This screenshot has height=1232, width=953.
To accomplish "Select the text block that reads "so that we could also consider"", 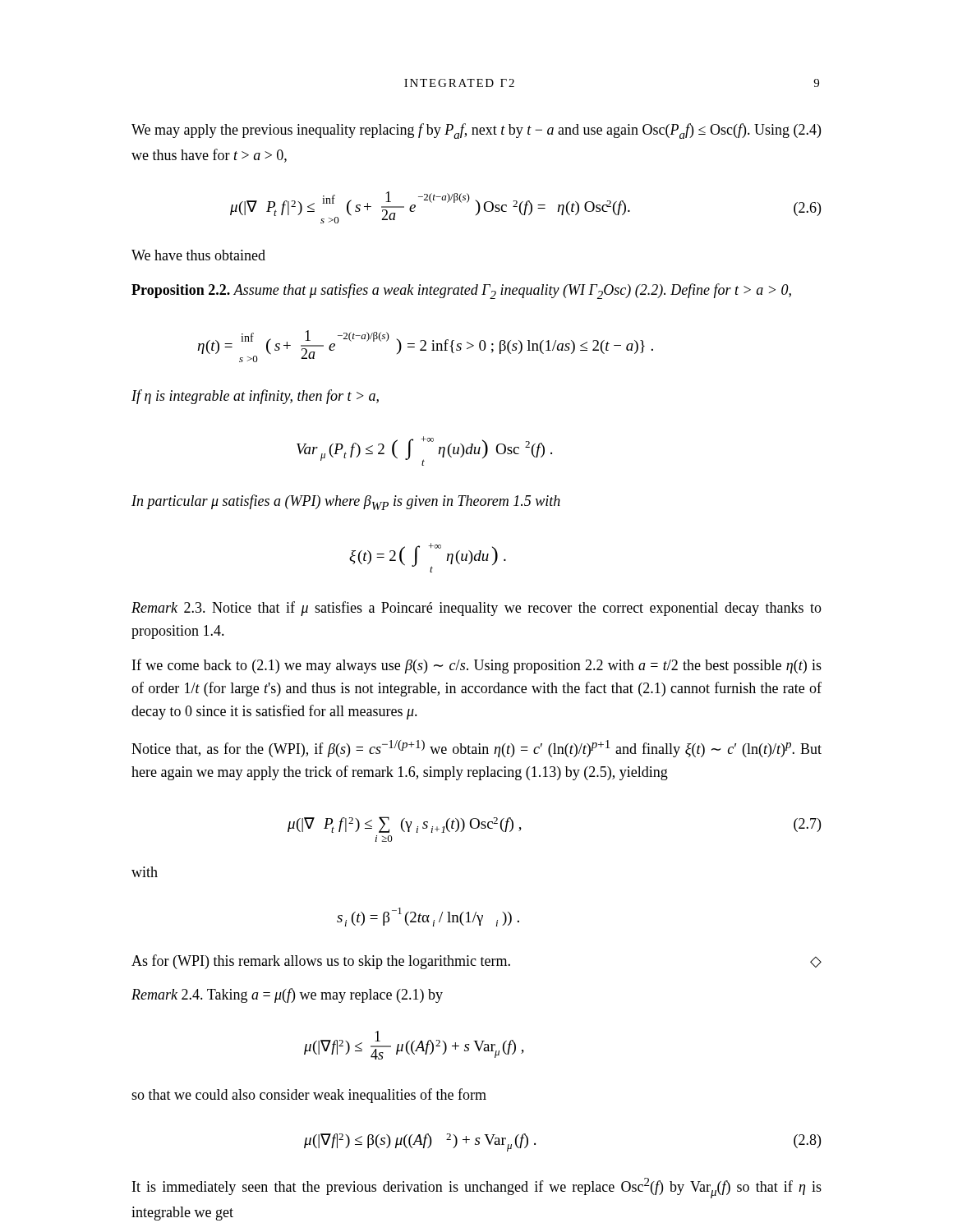I will click(309, 1095).
